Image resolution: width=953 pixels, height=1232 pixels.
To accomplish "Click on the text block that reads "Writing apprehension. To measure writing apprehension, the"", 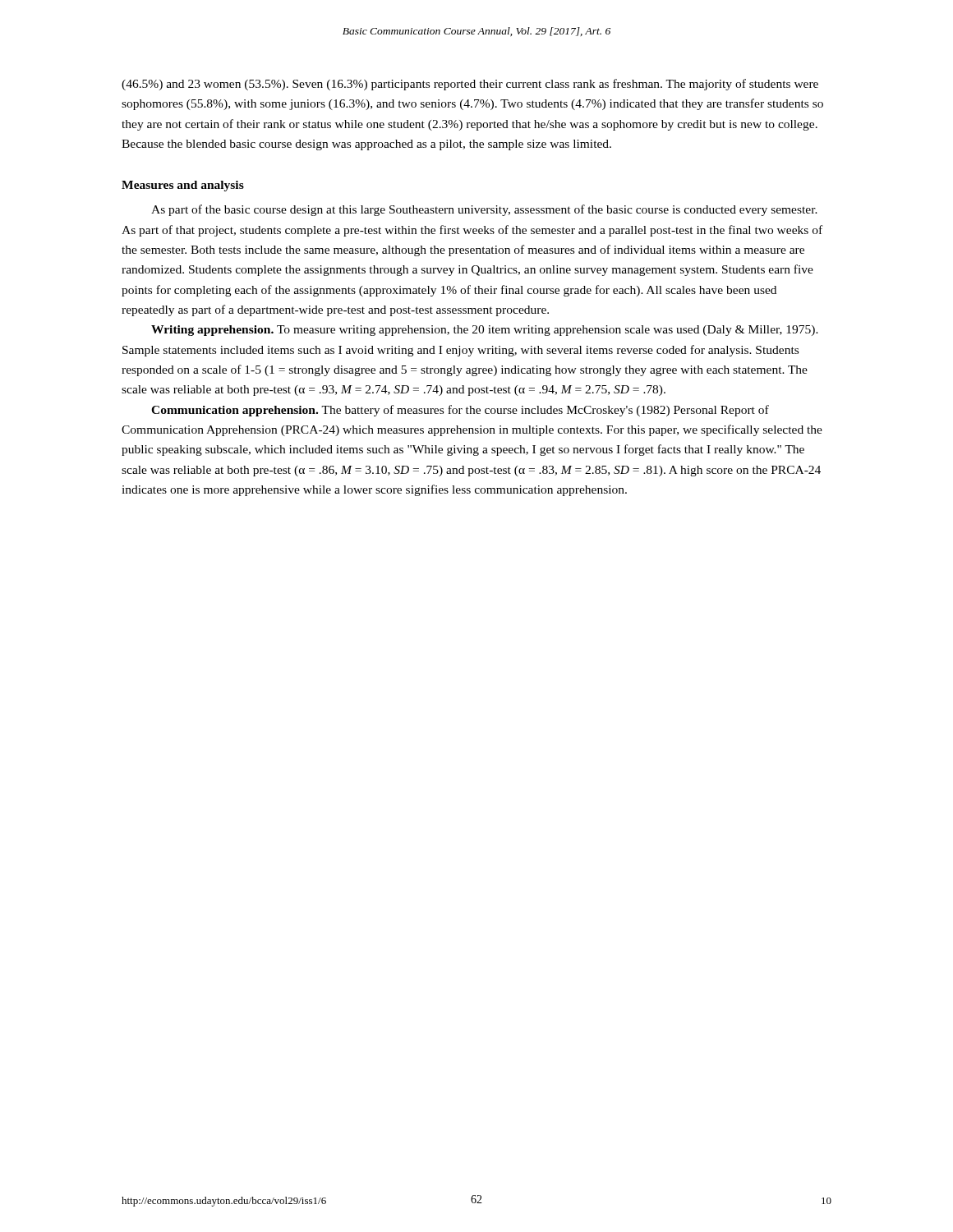I will 470,359.
